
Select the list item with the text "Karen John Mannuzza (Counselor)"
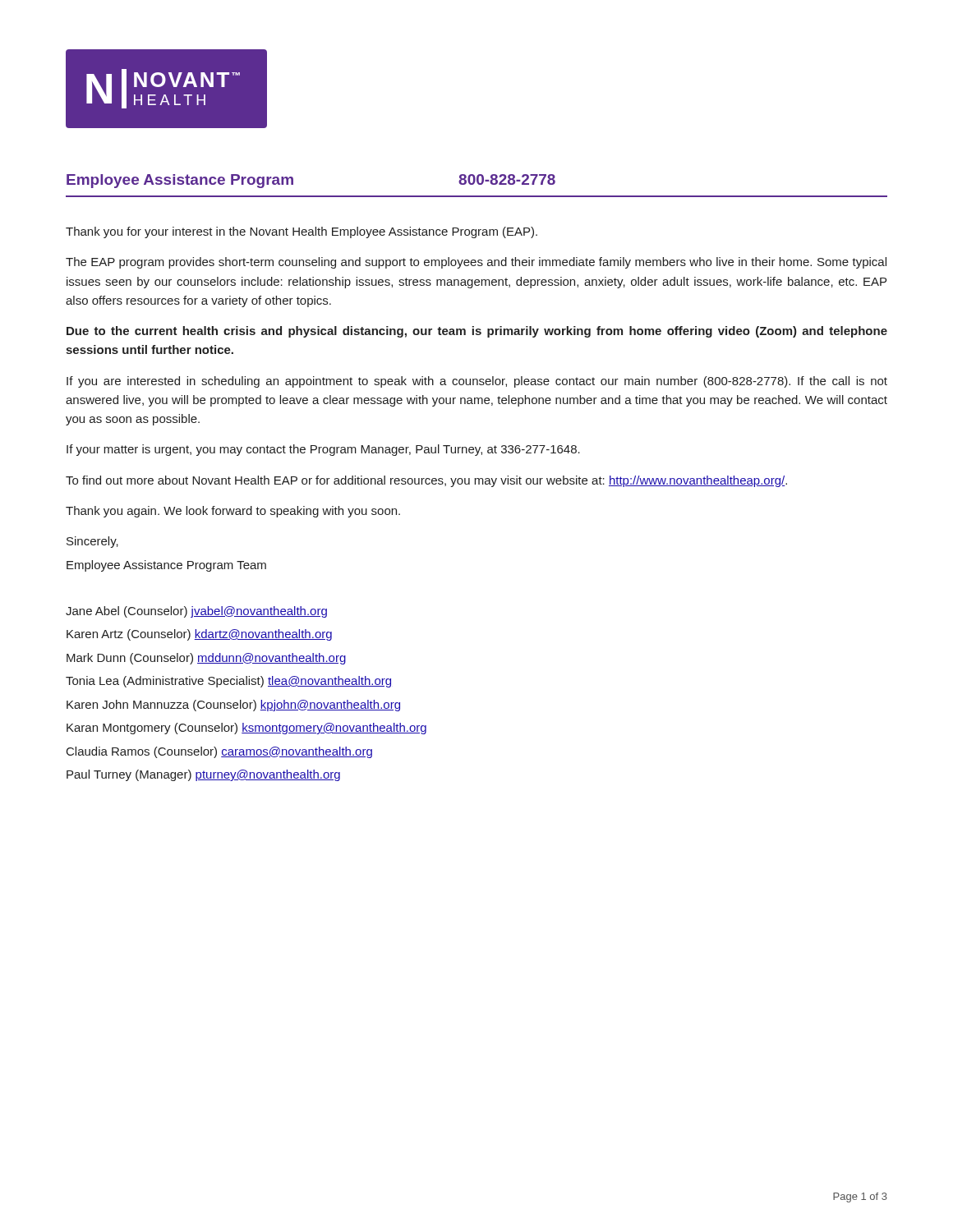tap(233, 704)
